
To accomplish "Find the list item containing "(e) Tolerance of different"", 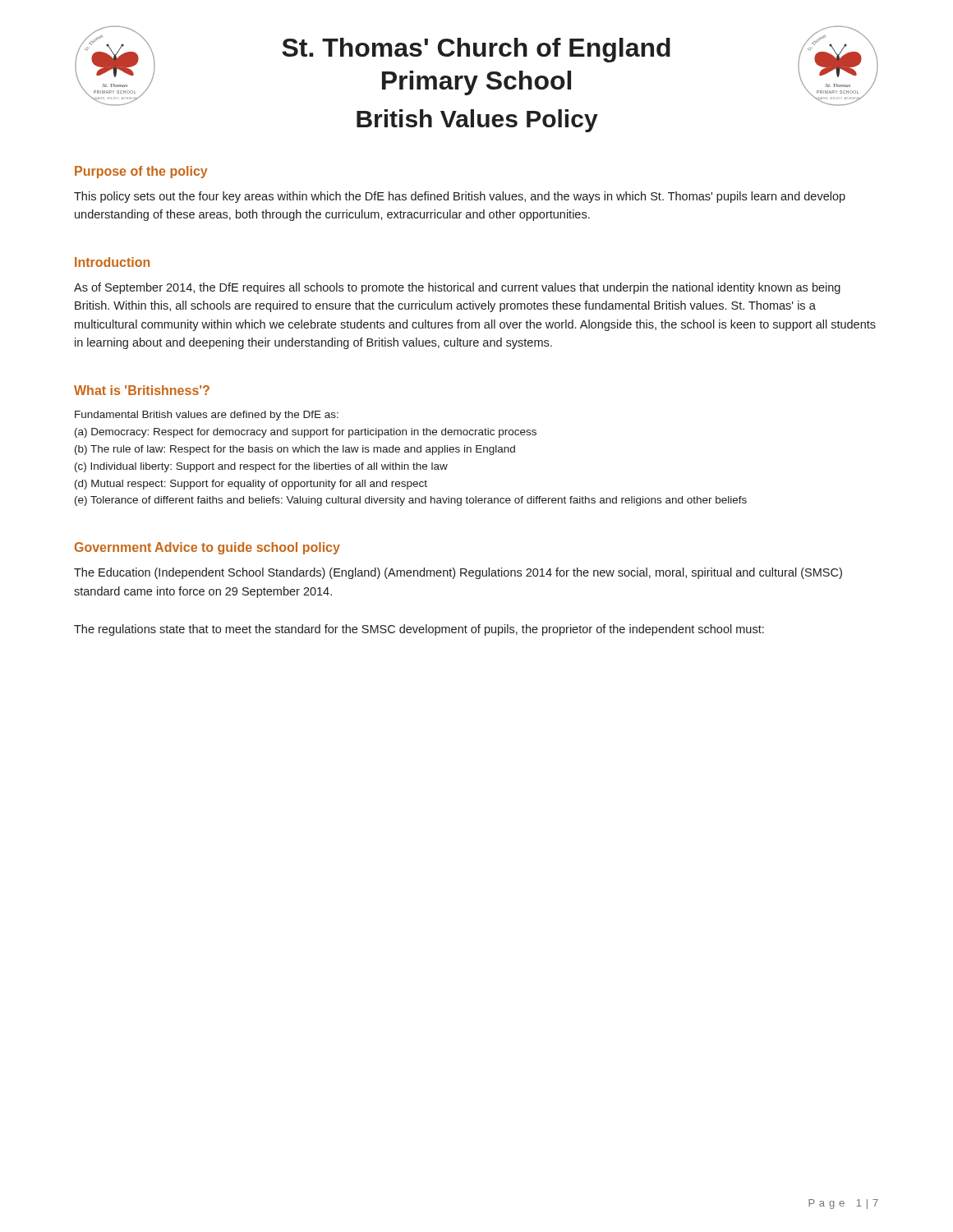I will pos(410,500).
